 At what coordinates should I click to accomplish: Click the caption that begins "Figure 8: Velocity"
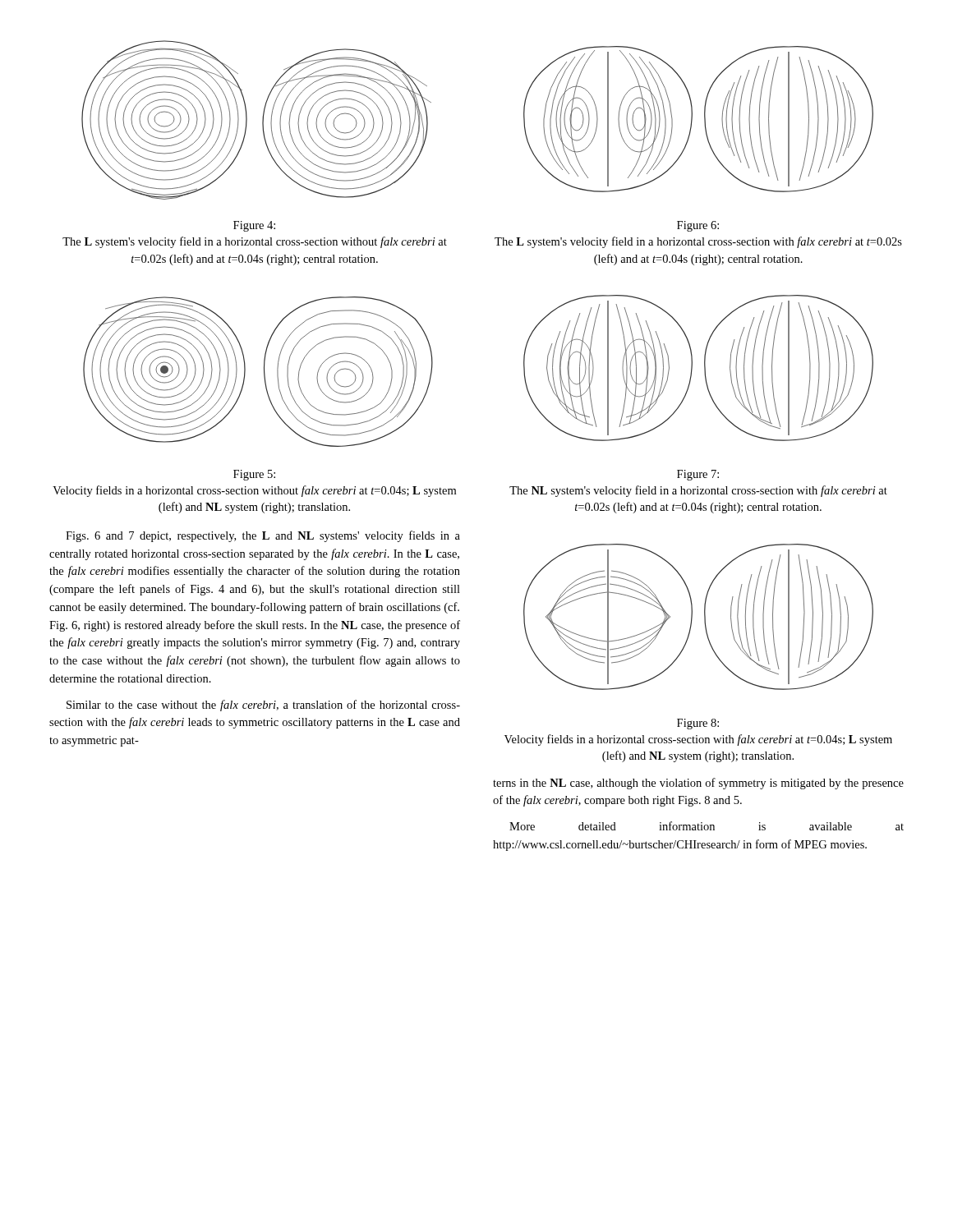698,739
